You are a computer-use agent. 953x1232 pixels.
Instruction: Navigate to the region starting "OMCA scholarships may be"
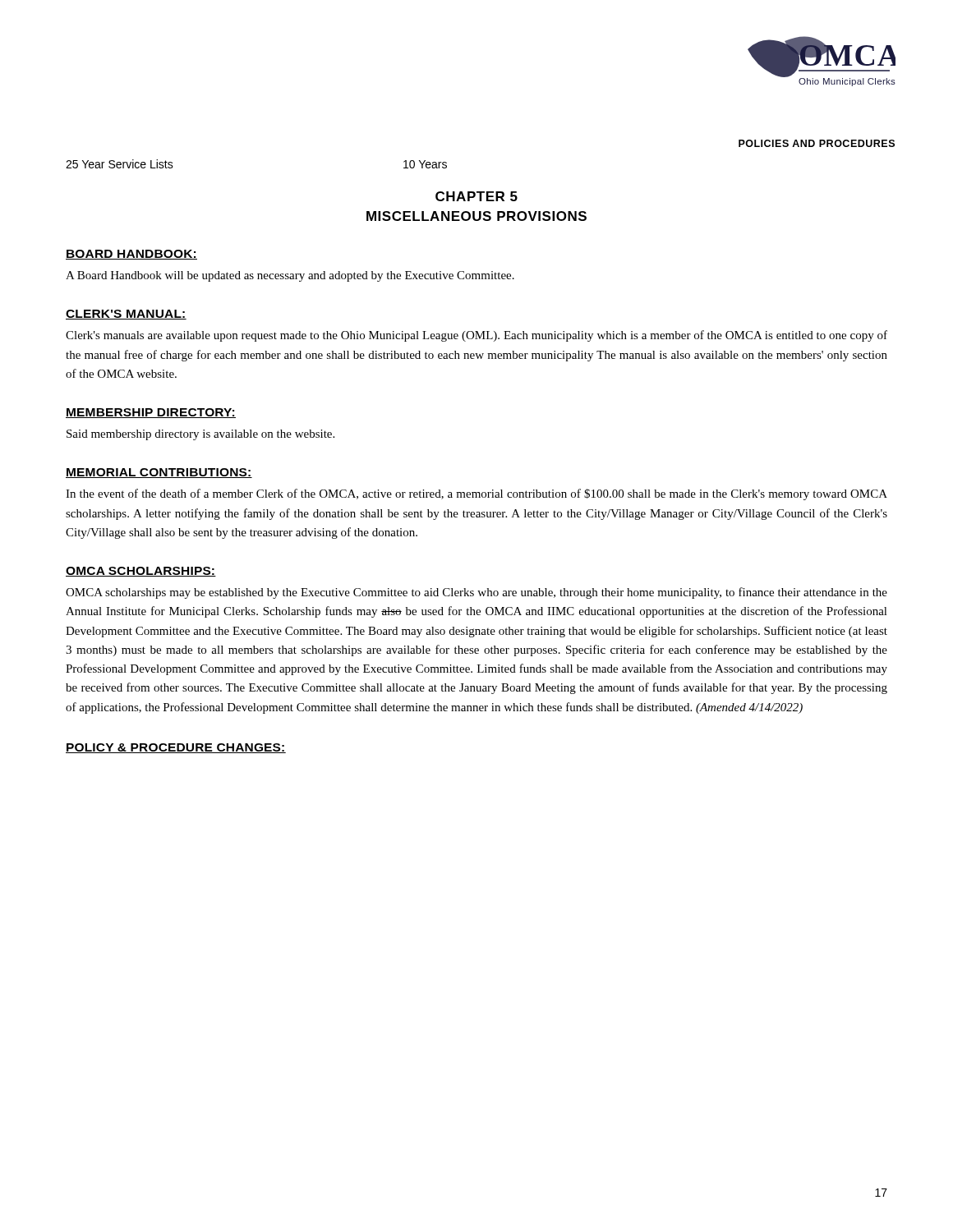click(476, 649)
